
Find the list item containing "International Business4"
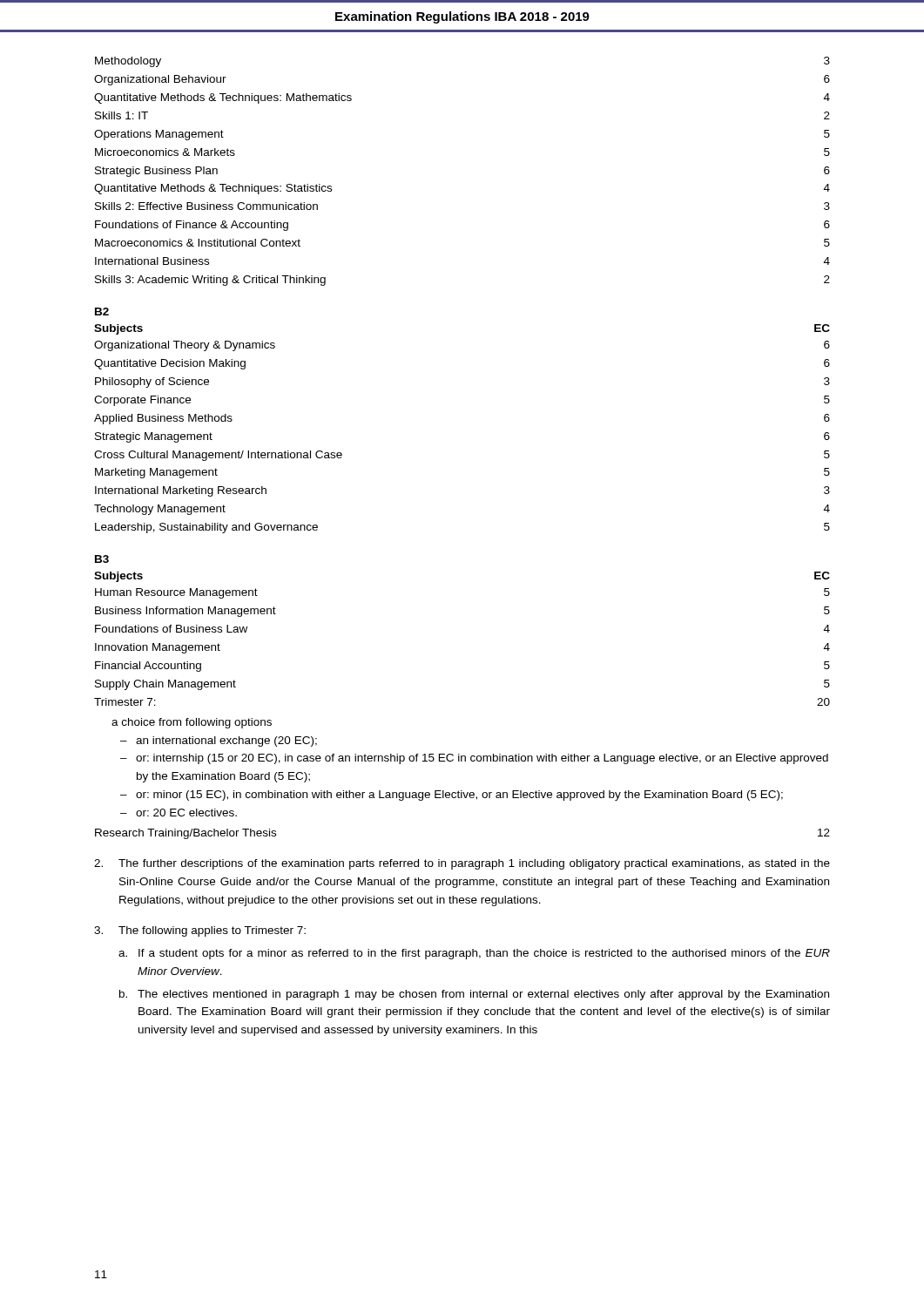tap(153, 262)
